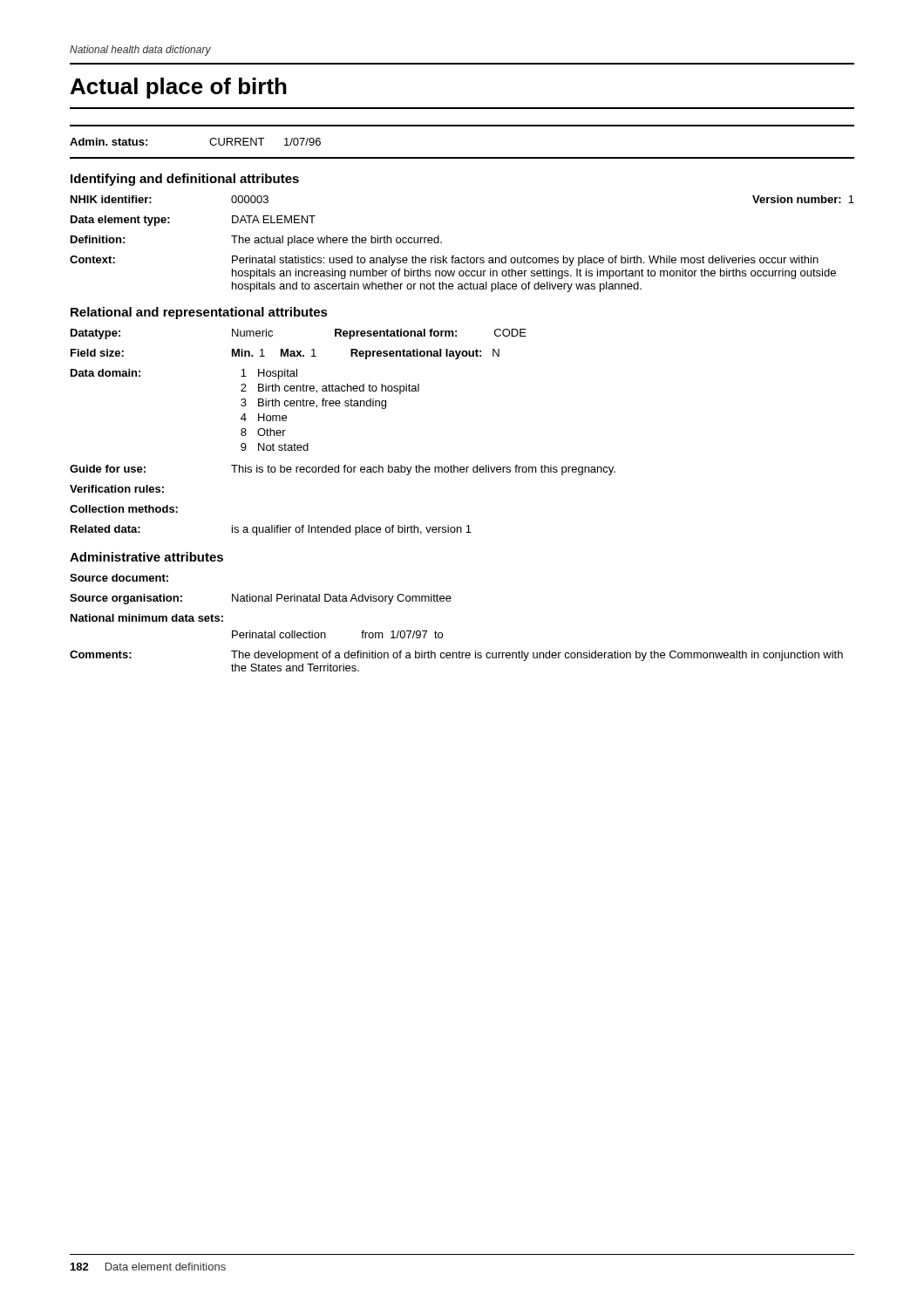Navigate to the element starting "Related data: is a qualifier of Intended"
This screenshot has width=924, height=1308.
pos(462,529)
